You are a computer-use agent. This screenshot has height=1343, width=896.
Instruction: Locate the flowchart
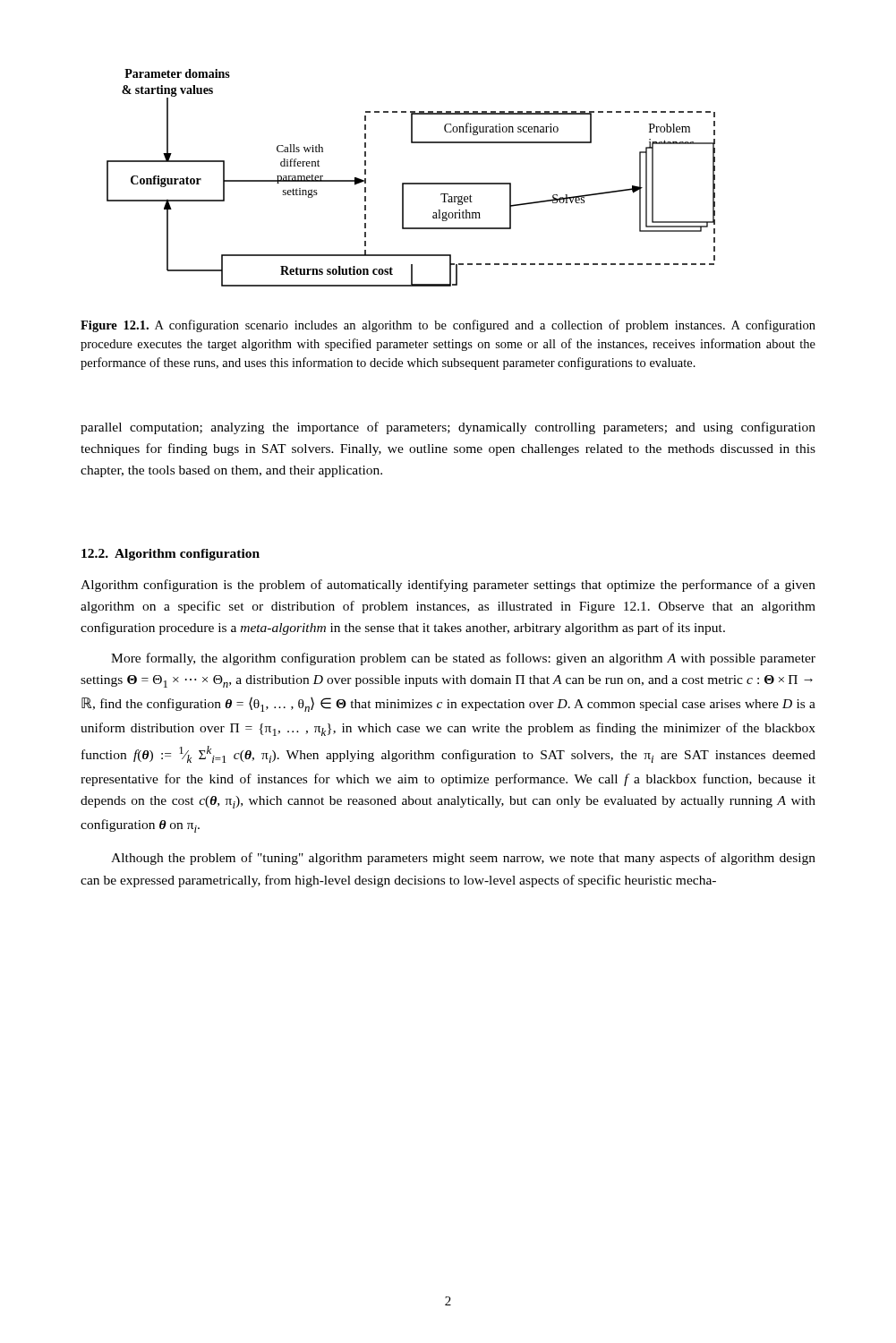[x=448, y=179]
